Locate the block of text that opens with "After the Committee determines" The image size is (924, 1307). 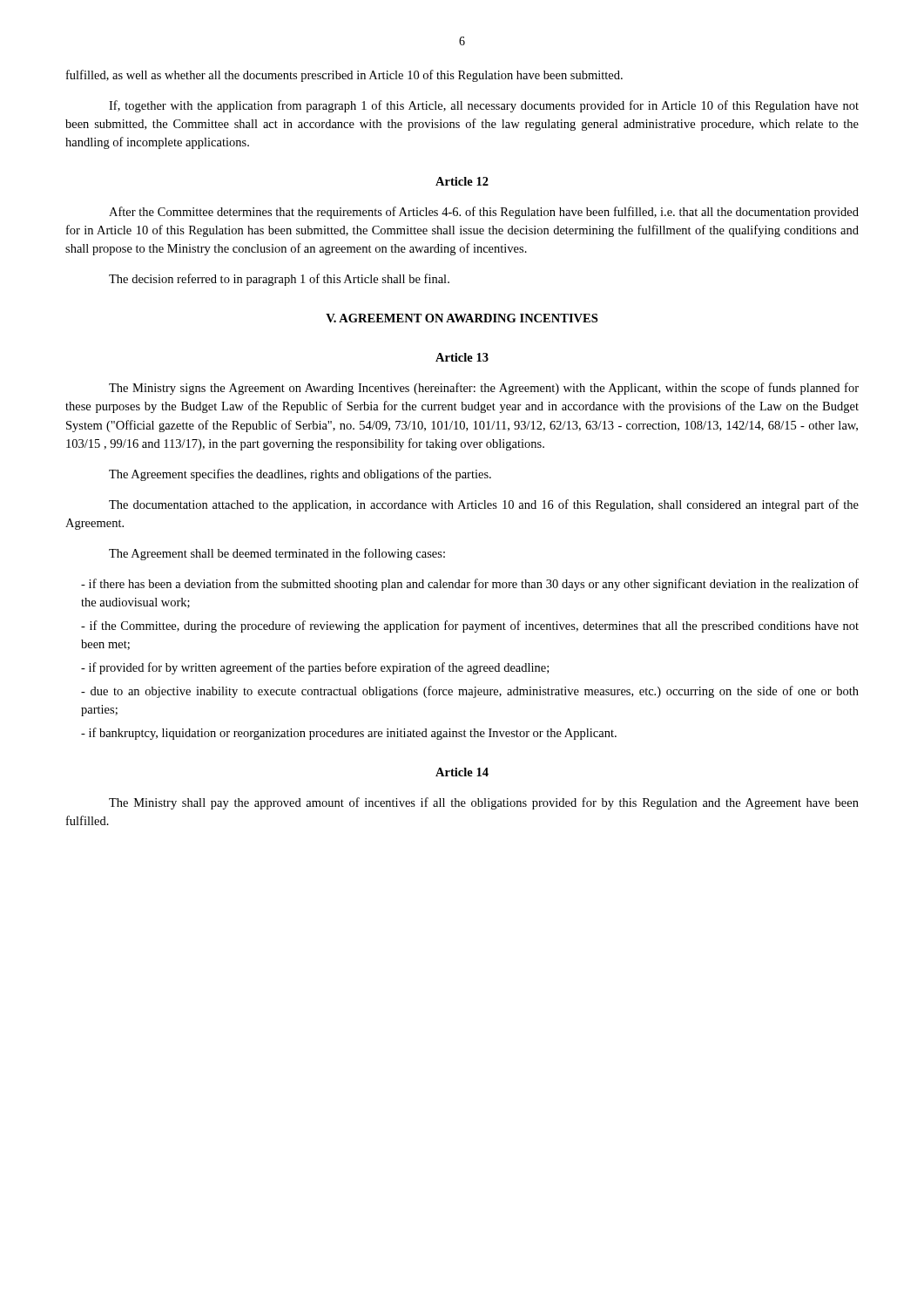pyautogui.click(x=462, y=230)
